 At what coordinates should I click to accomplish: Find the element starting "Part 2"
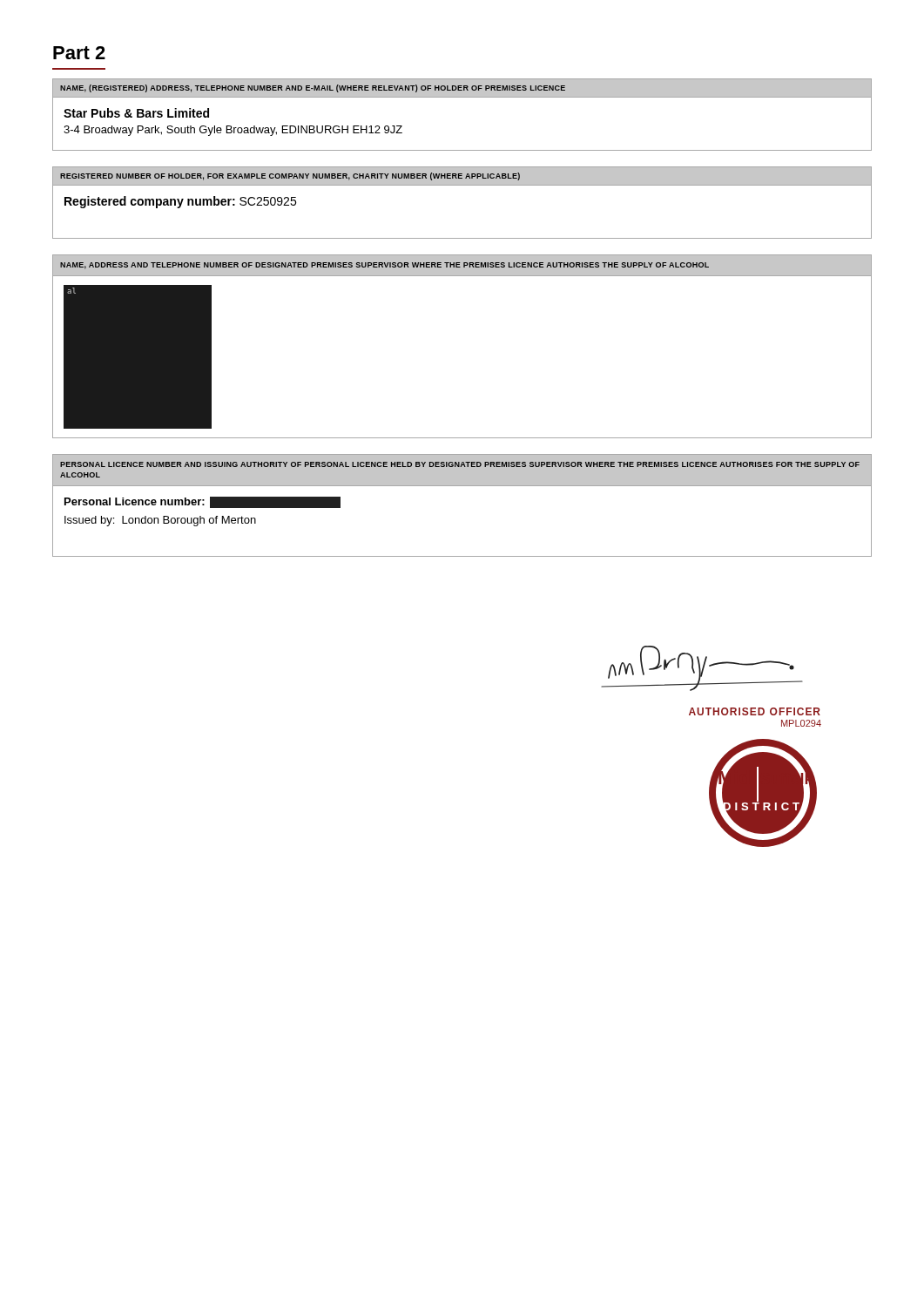click(x=79, y=56)
